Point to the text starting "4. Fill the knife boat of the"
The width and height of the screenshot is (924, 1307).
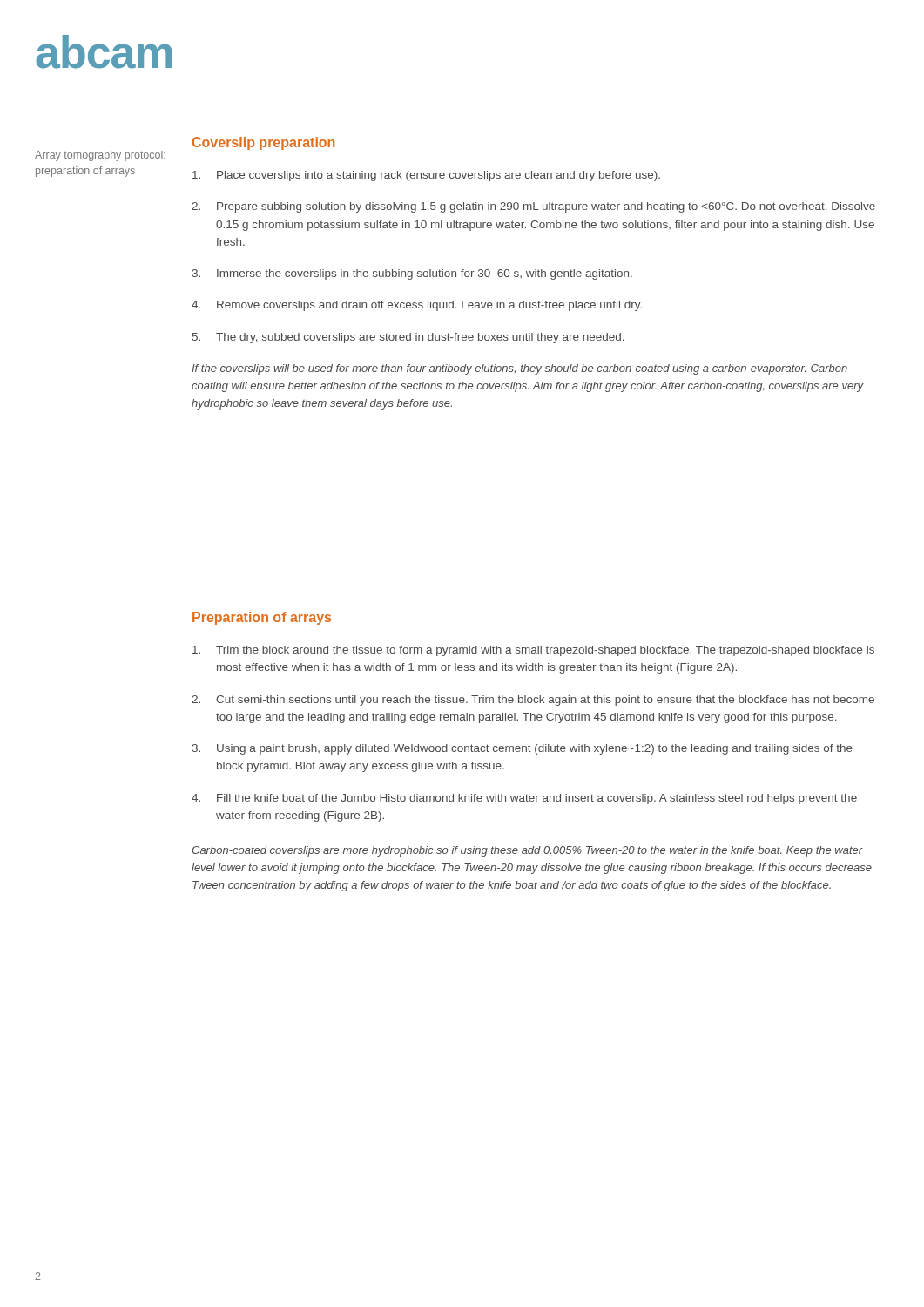coord(536,807)
